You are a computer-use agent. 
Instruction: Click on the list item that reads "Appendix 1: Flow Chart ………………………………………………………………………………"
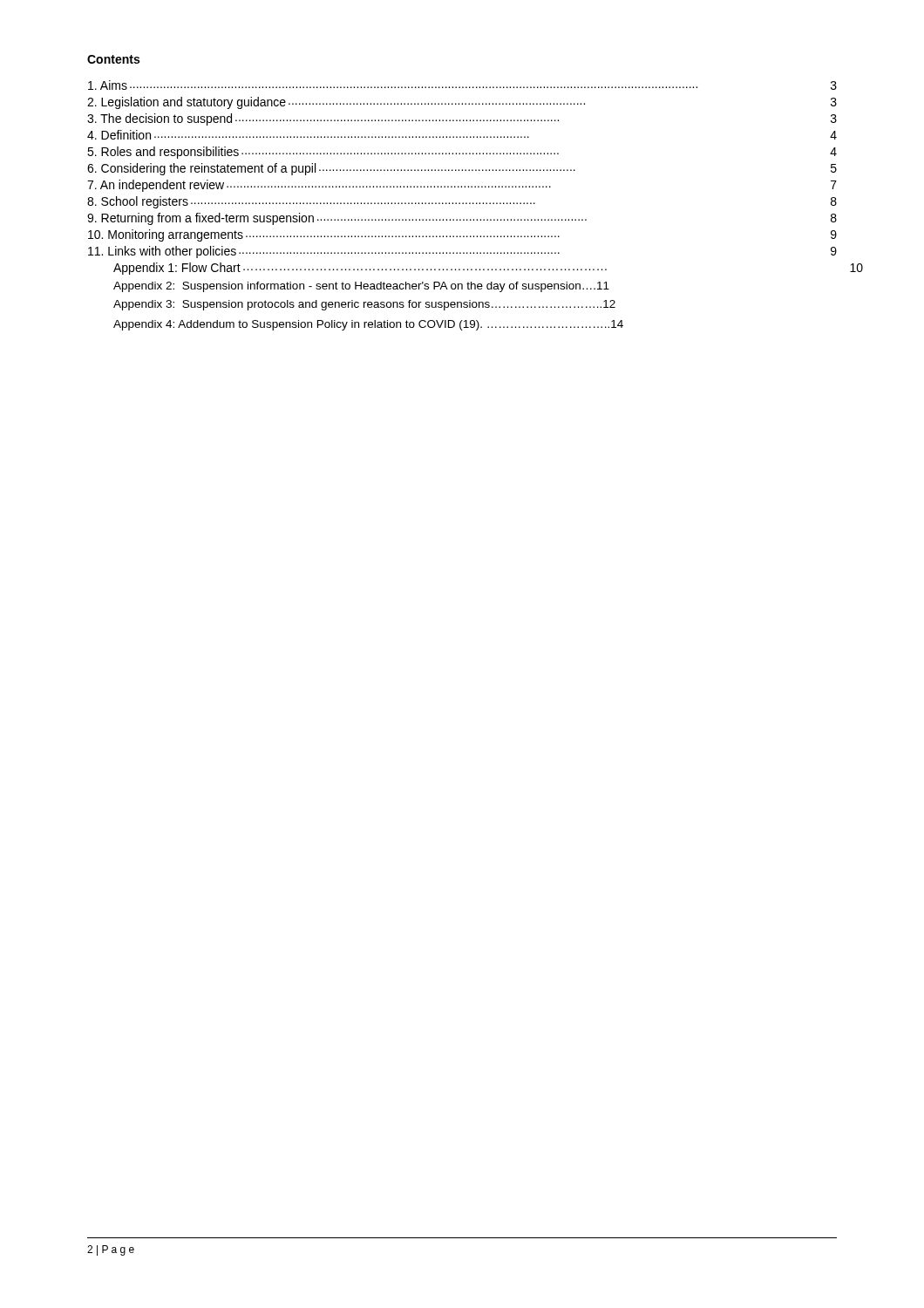click(488, 268)
